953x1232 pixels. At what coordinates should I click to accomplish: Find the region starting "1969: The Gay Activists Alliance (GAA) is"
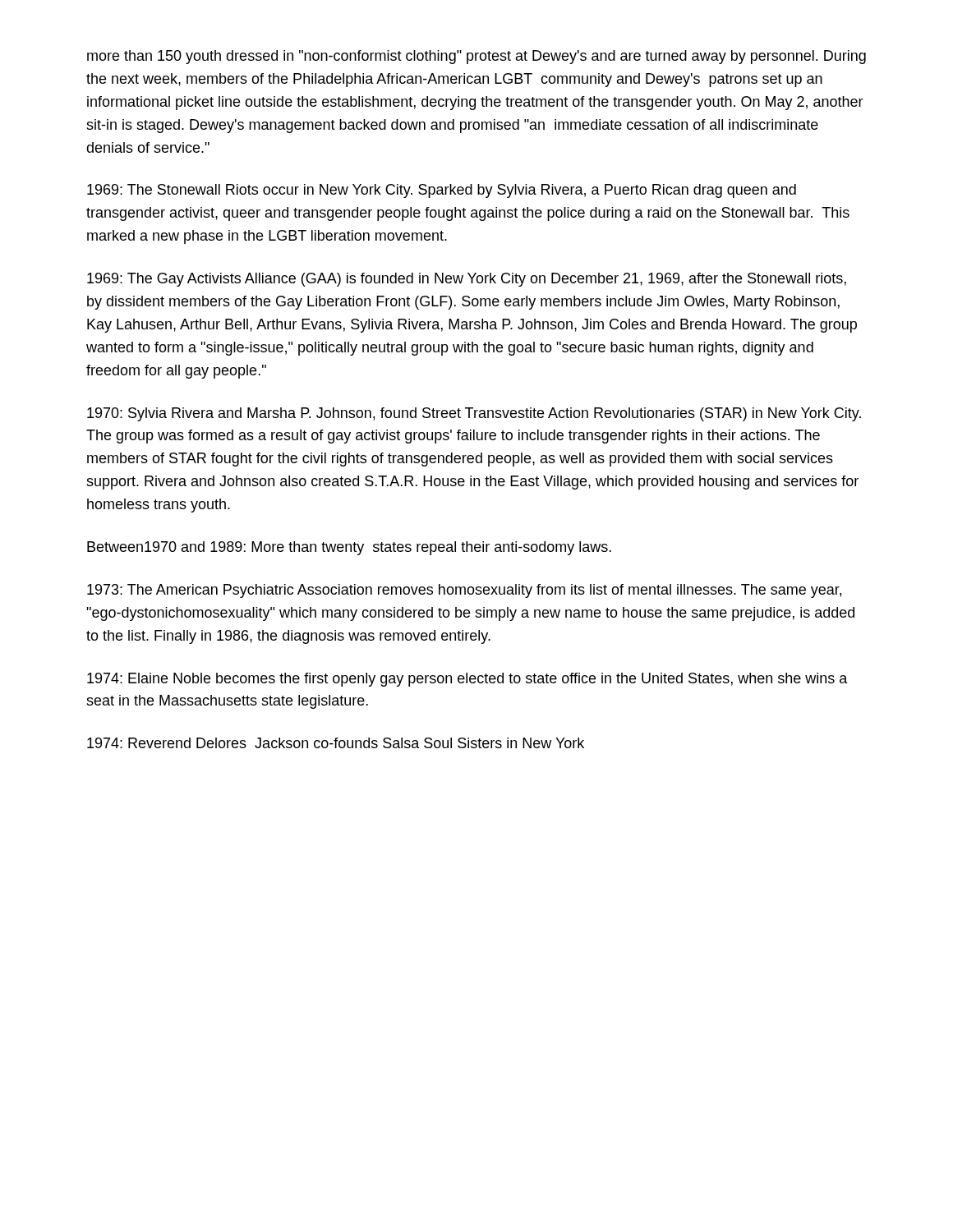(x=472, y=324)
